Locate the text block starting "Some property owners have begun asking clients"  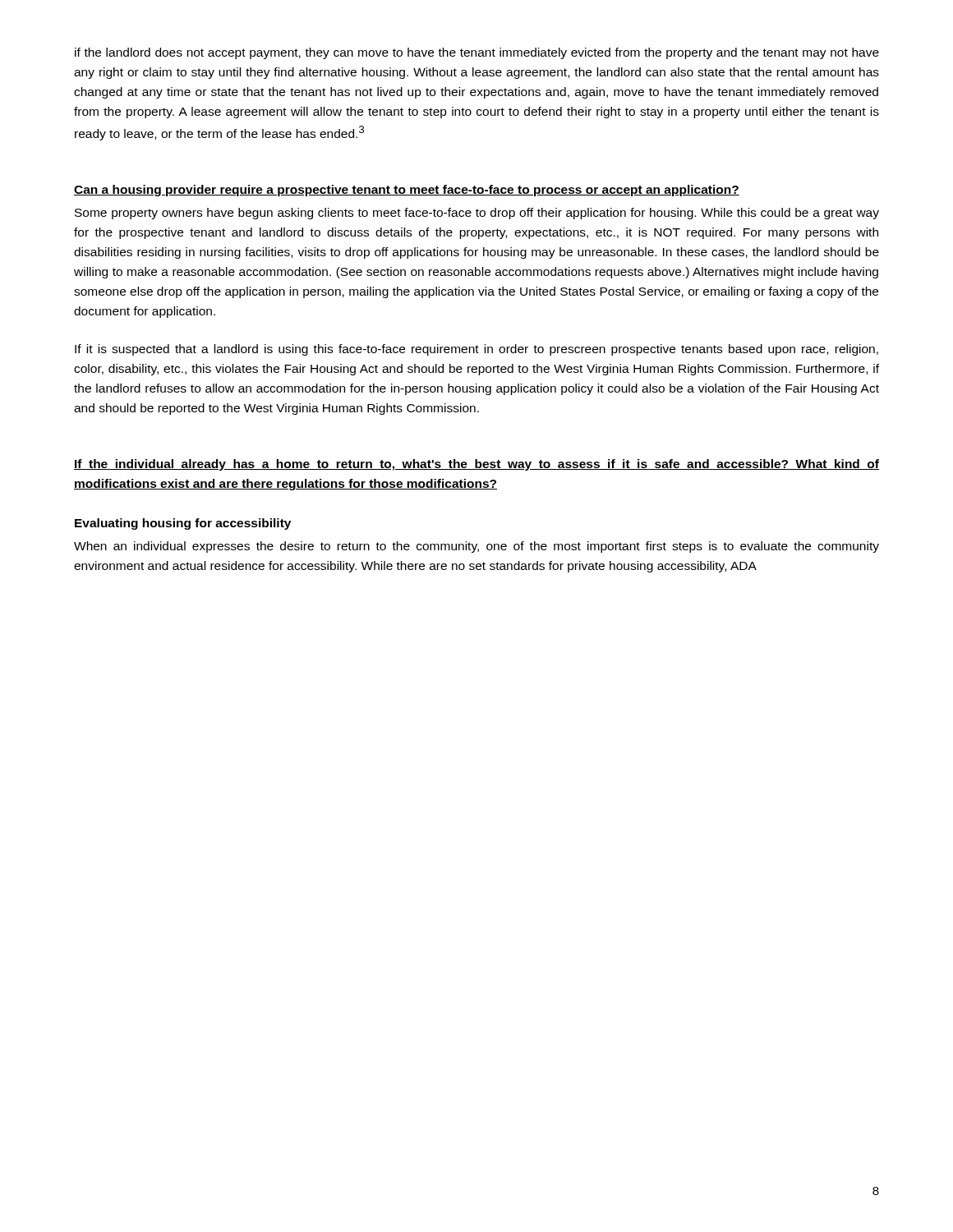[476, 262]
